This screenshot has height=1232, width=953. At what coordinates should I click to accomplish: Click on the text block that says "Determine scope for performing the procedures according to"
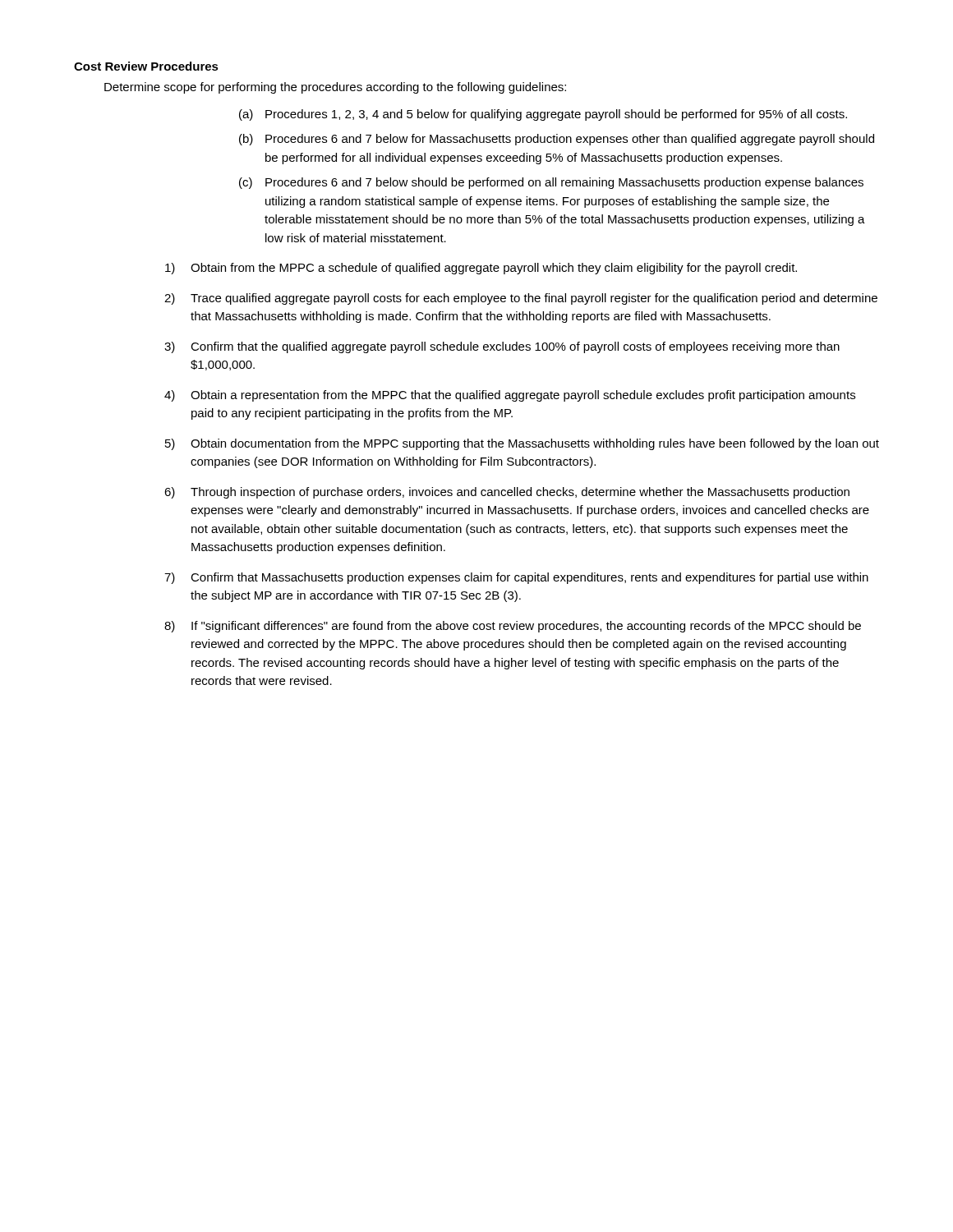click(x=335, y=87)
